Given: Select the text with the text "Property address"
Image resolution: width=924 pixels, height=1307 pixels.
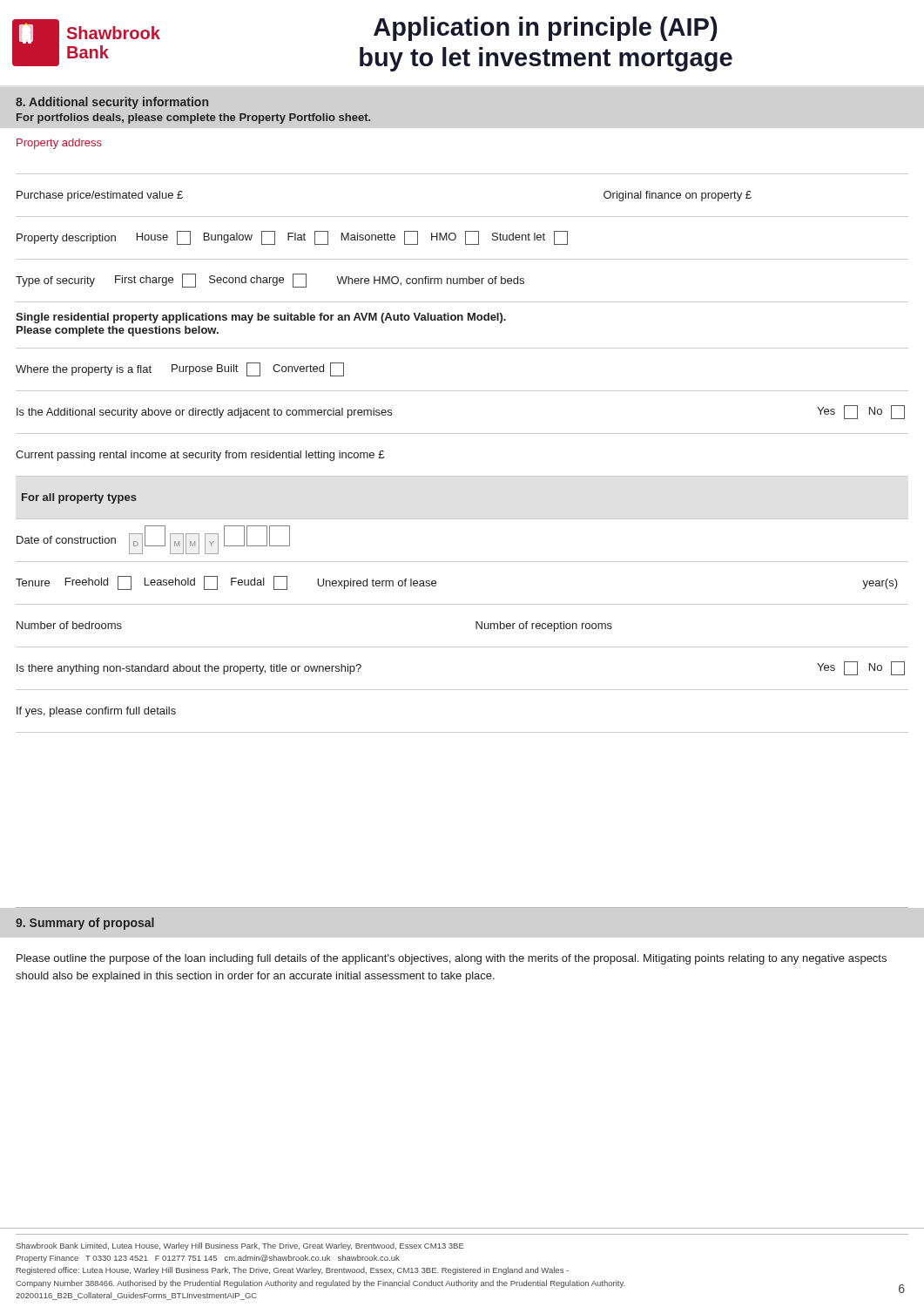Looking at the screenshot, I should [59, 142].
